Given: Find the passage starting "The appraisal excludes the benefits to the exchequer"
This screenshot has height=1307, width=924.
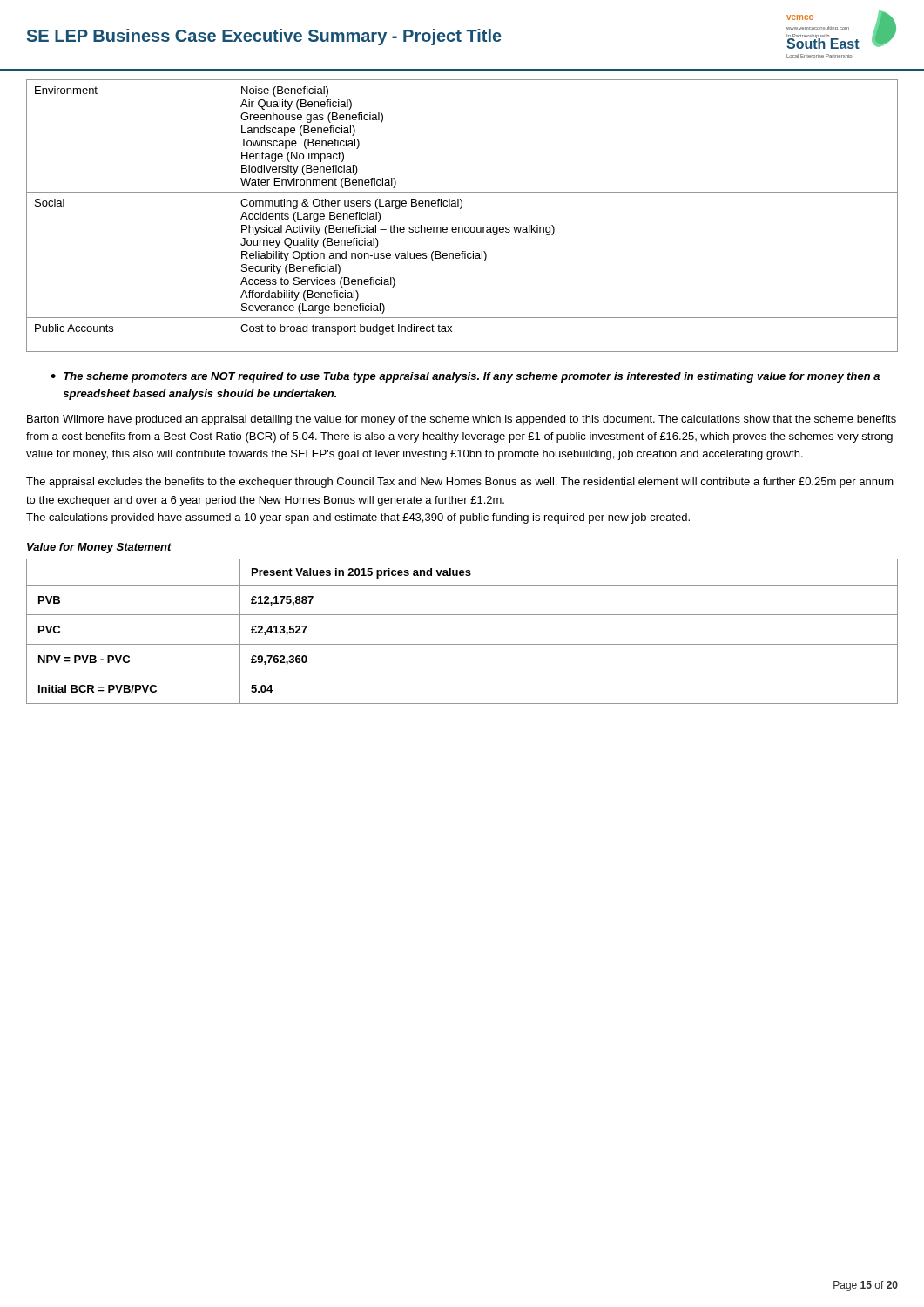Looking at the screenshot, I should (460, 499).
